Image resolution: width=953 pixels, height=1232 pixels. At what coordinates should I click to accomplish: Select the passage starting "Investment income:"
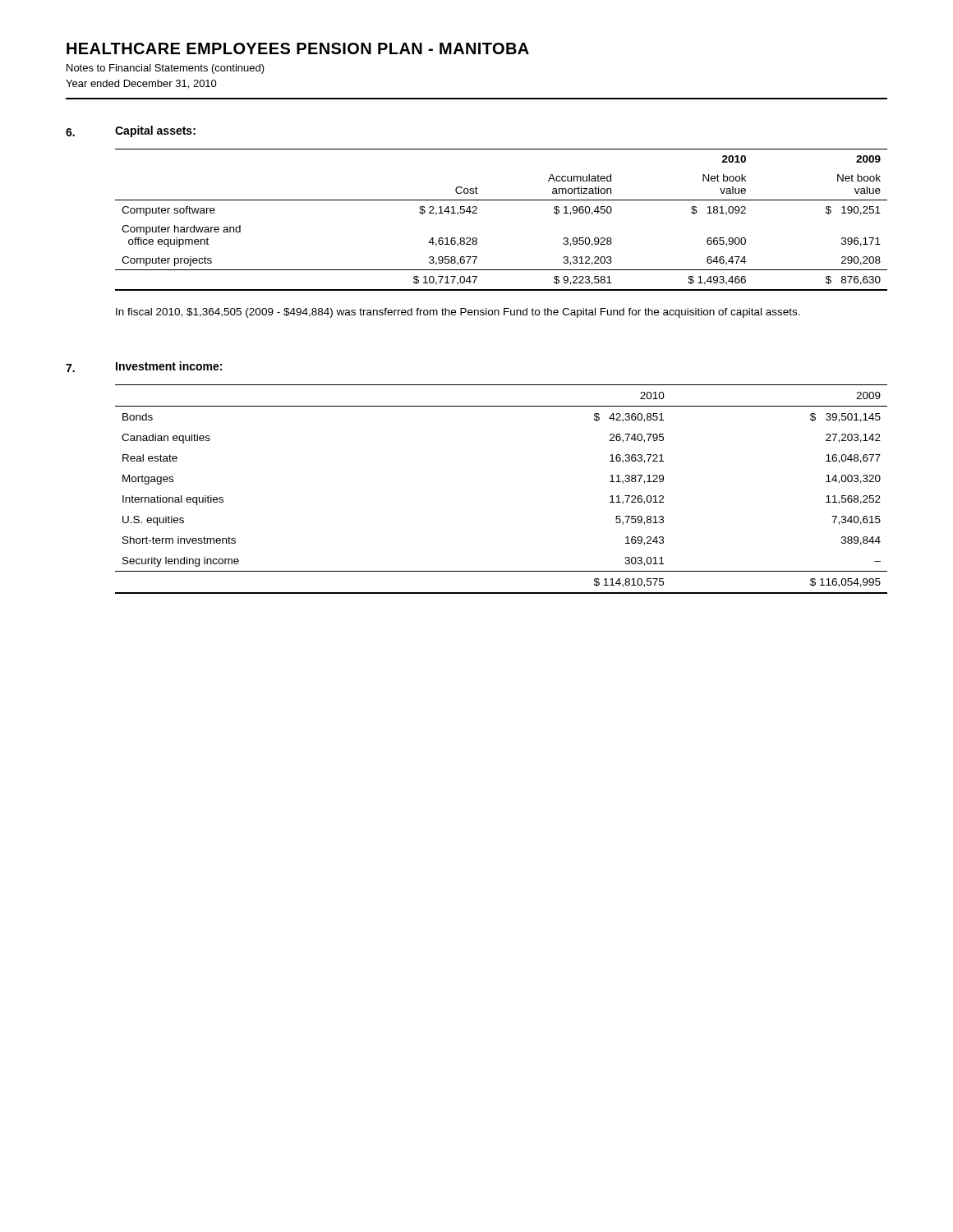169,367
